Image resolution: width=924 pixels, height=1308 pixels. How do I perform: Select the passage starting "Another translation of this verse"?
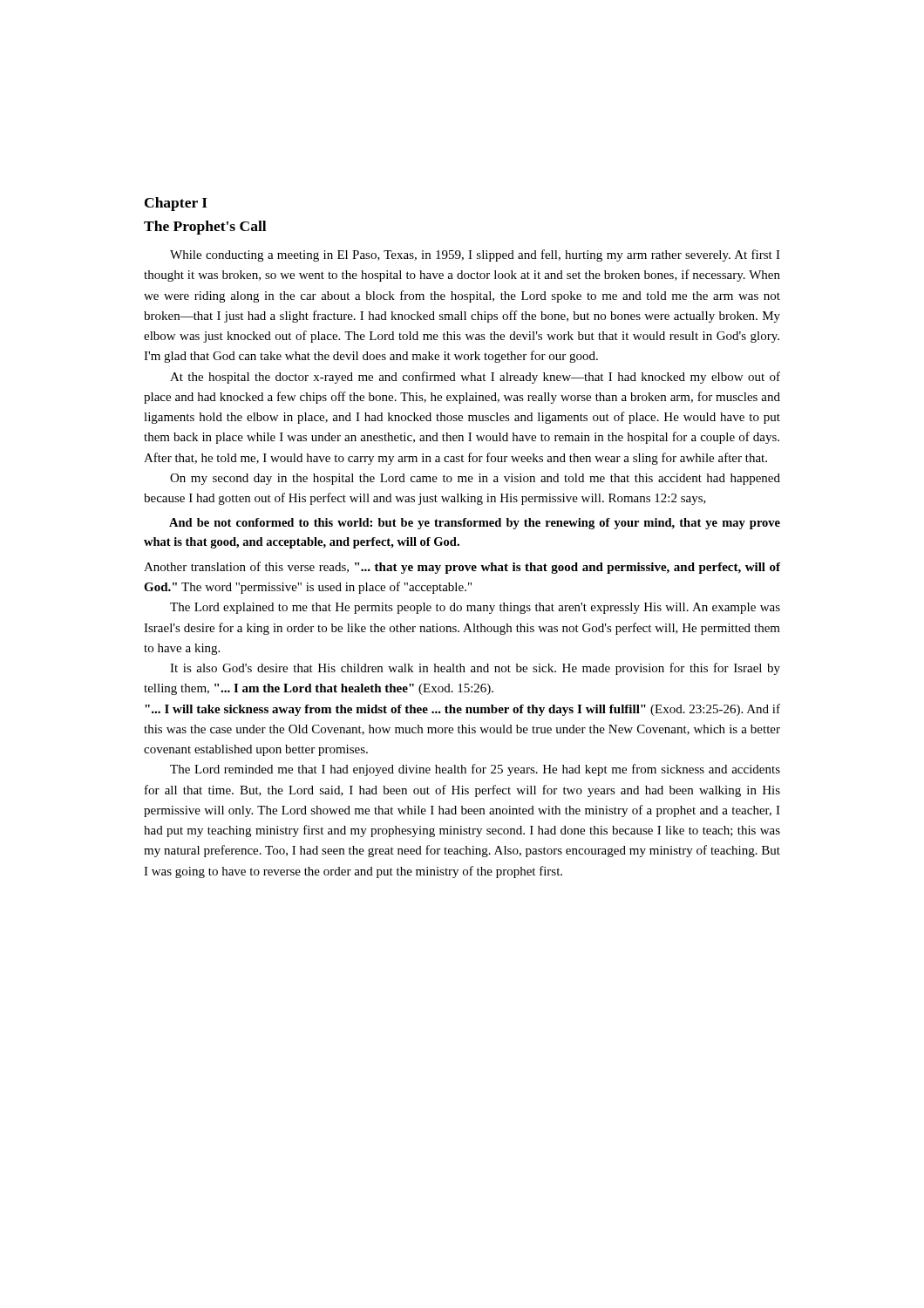point(462,719)
